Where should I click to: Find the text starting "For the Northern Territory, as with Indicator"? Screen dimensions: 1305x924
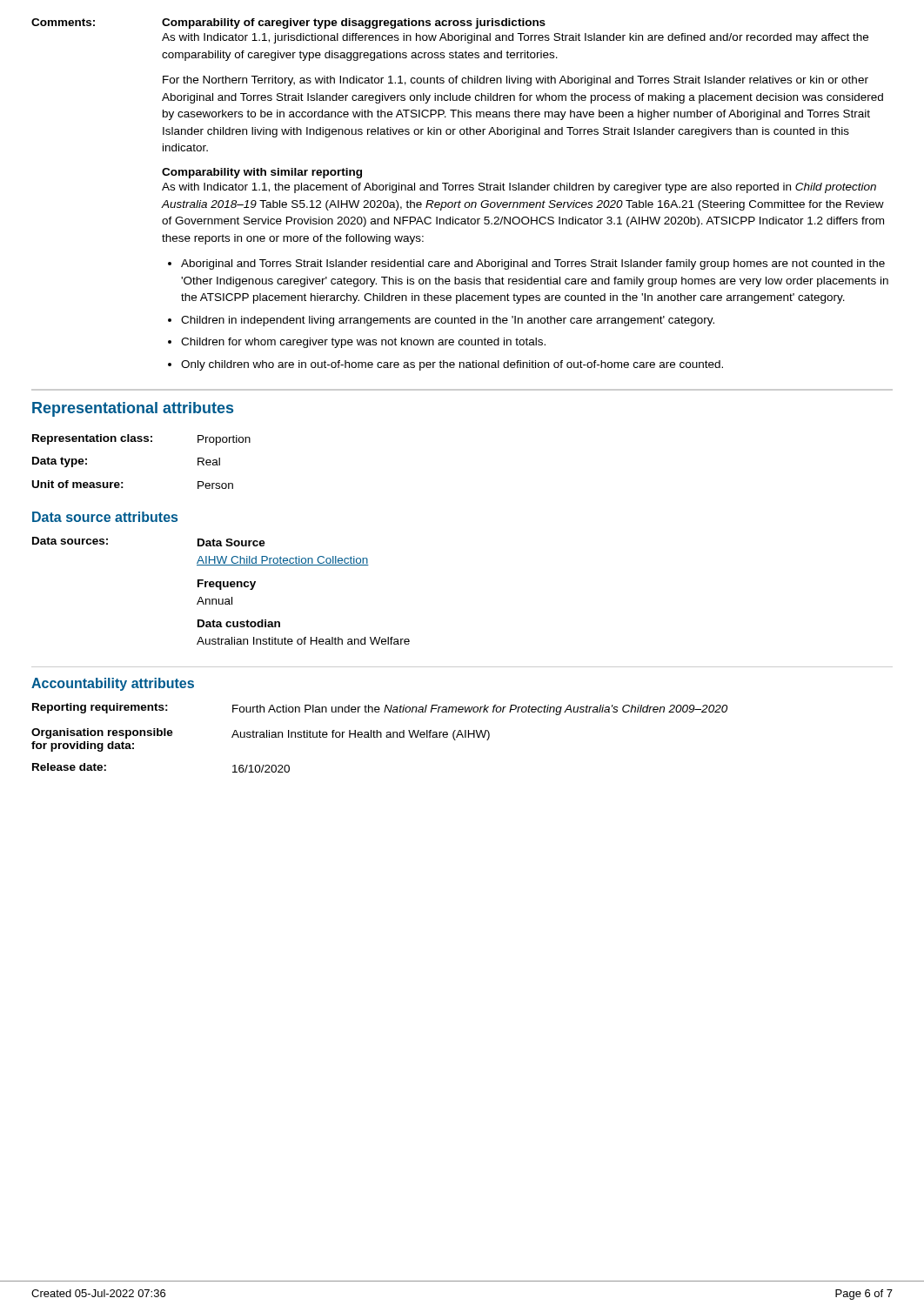pyautogui.click(x=527, y=114)
